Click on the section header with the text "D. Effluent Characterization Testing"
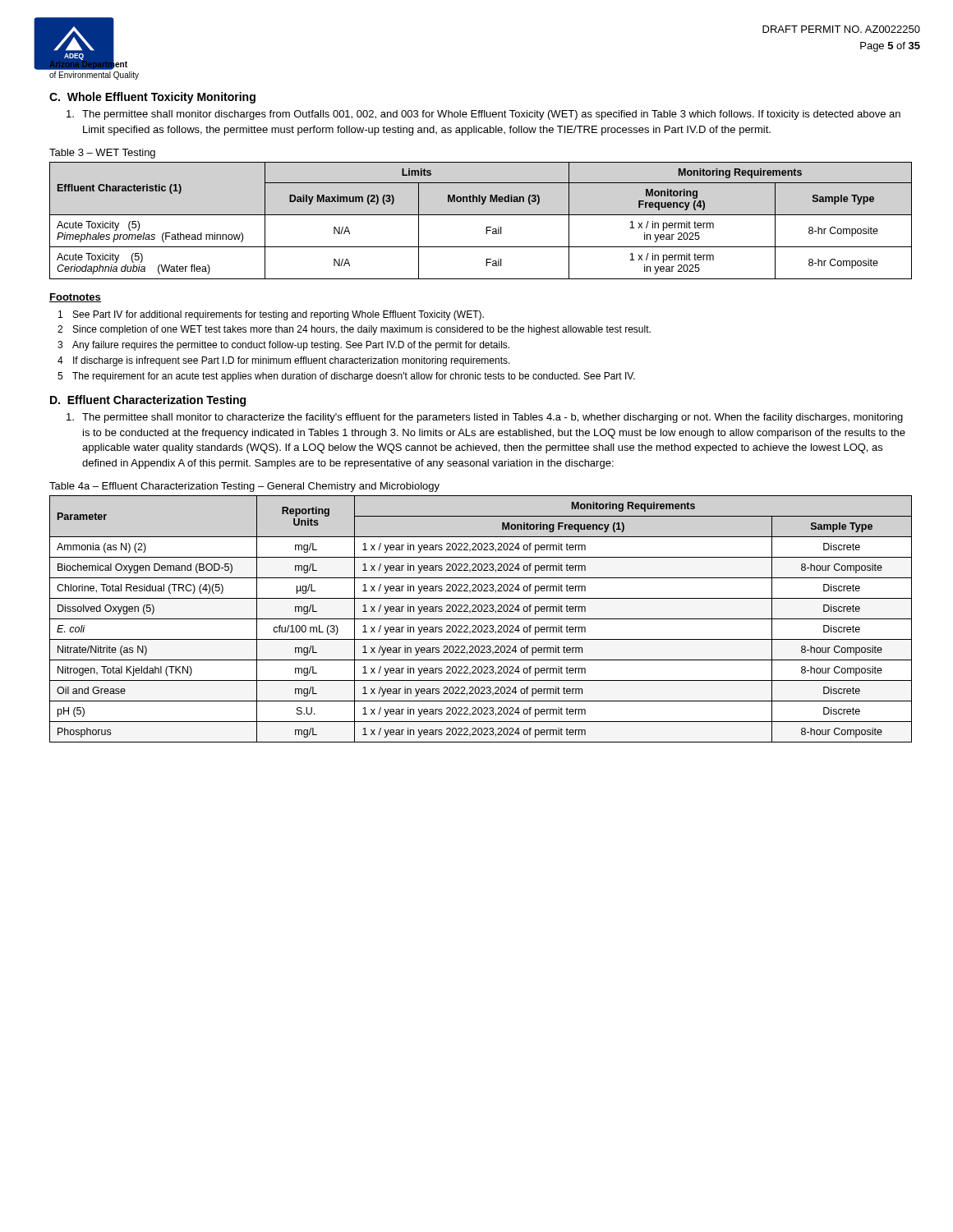Viewport: 953px width, 1232px height. [148, 400]
